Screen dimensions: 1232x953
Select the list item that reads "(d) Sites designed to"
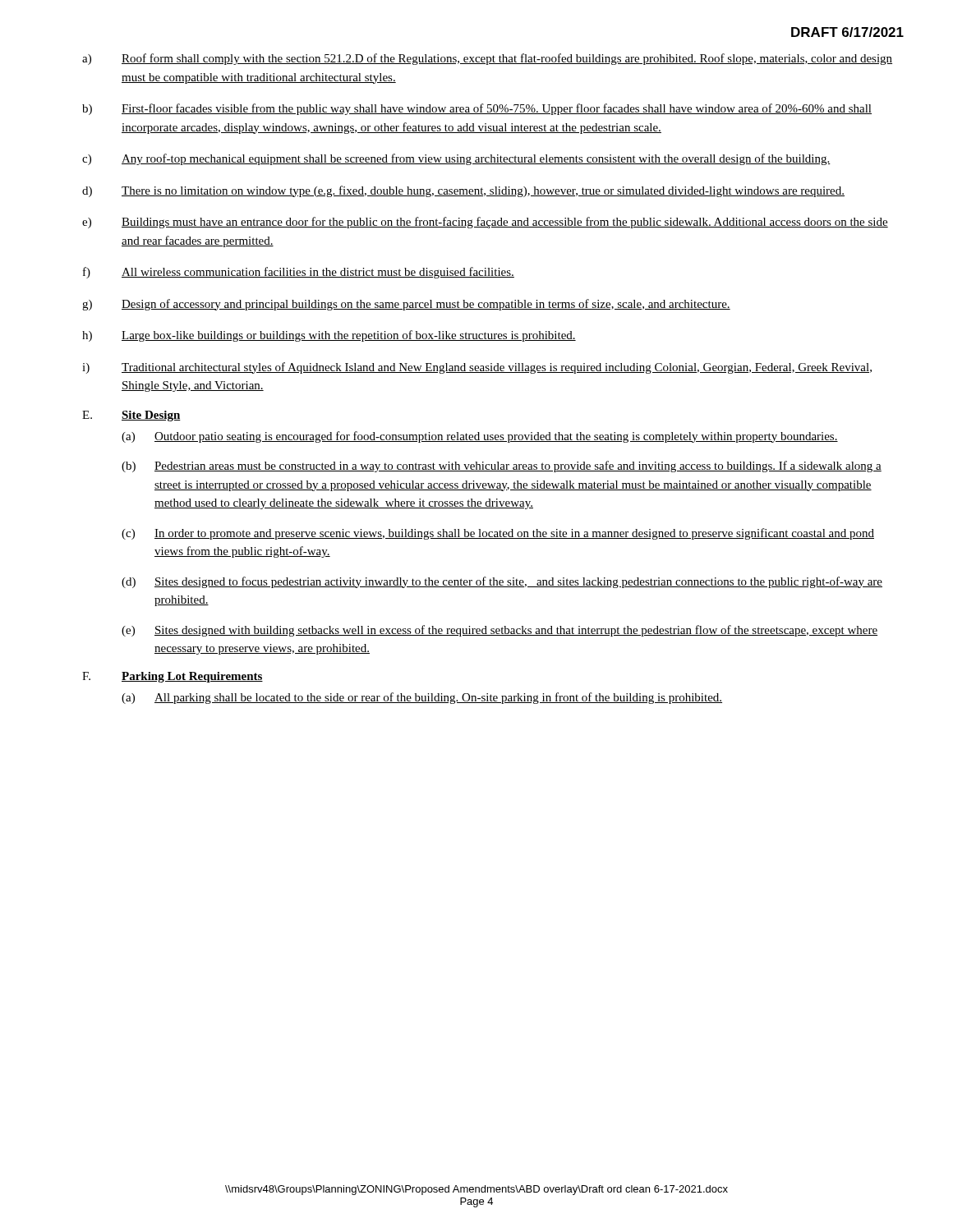point(509,590)
